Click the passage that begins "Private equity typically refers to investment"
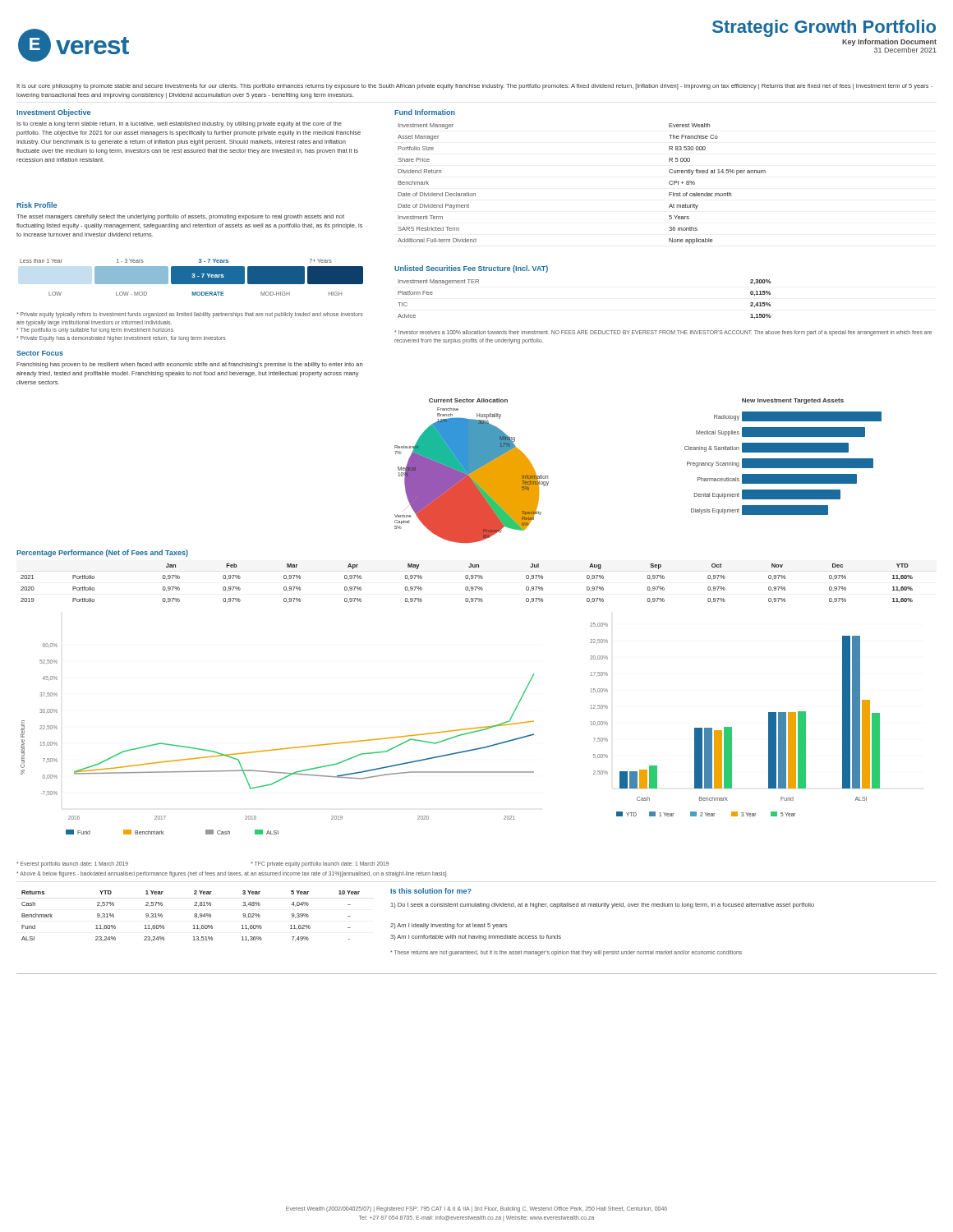The image size is (953, 1232). pyautogui.click(x=190, y=326)
